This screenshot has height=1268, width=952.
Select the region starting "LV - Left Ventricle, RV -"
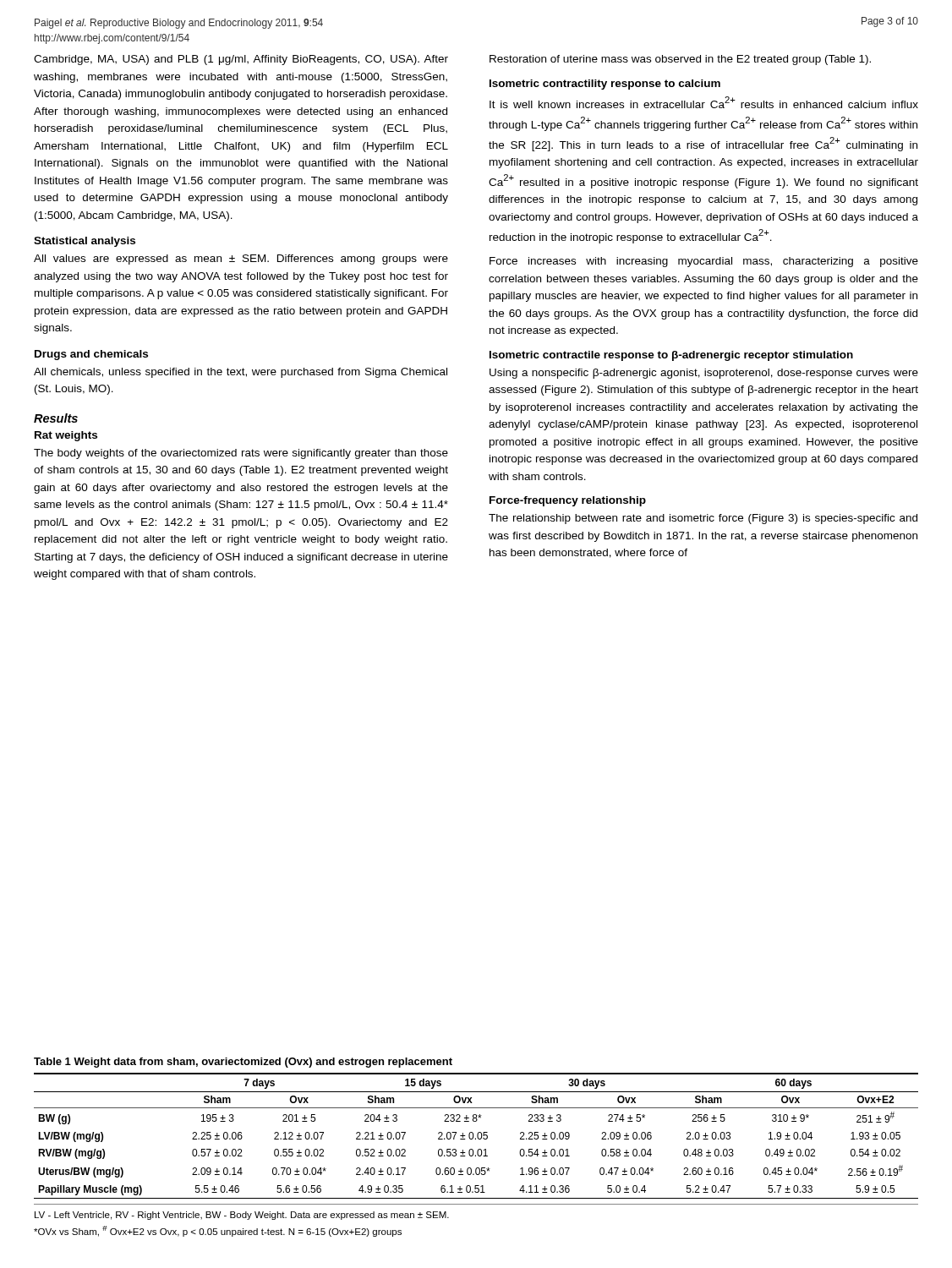click(242, 1223)
